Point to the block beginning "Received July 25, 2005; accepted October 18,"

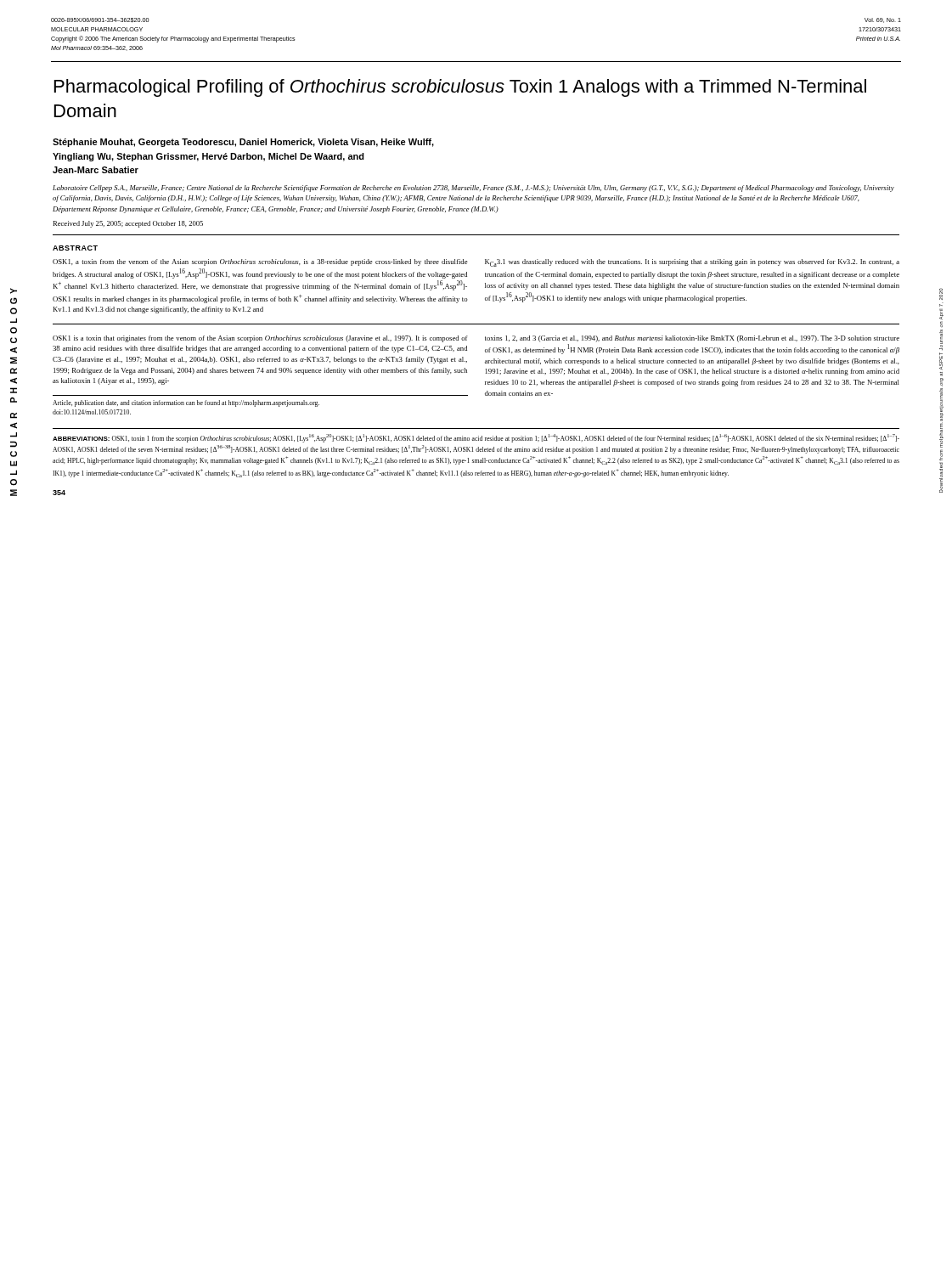click(x=128, y=223)
